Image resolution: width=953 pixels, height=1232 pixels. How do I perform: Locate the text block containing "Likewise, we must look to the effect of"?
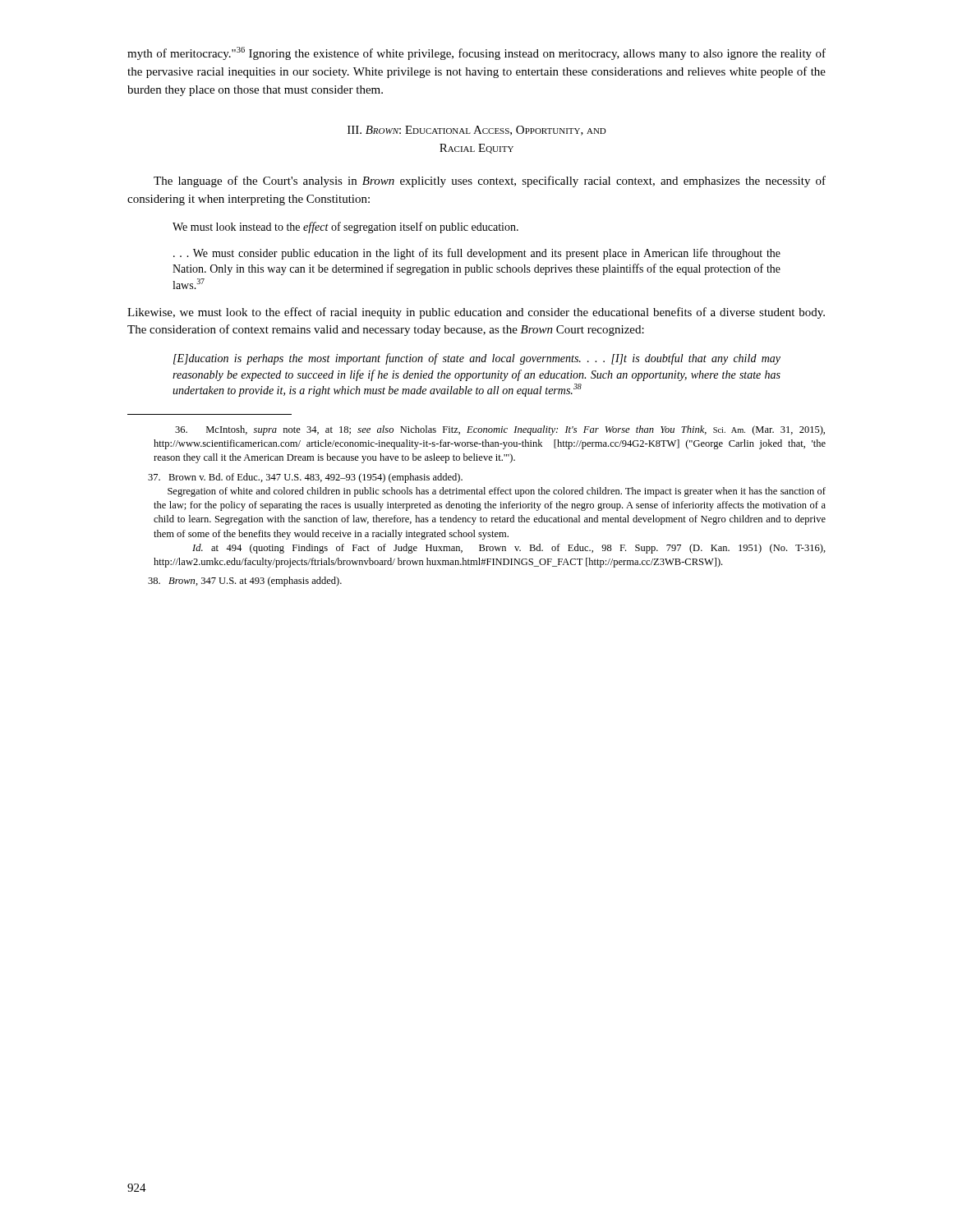(x=476, y=321)
